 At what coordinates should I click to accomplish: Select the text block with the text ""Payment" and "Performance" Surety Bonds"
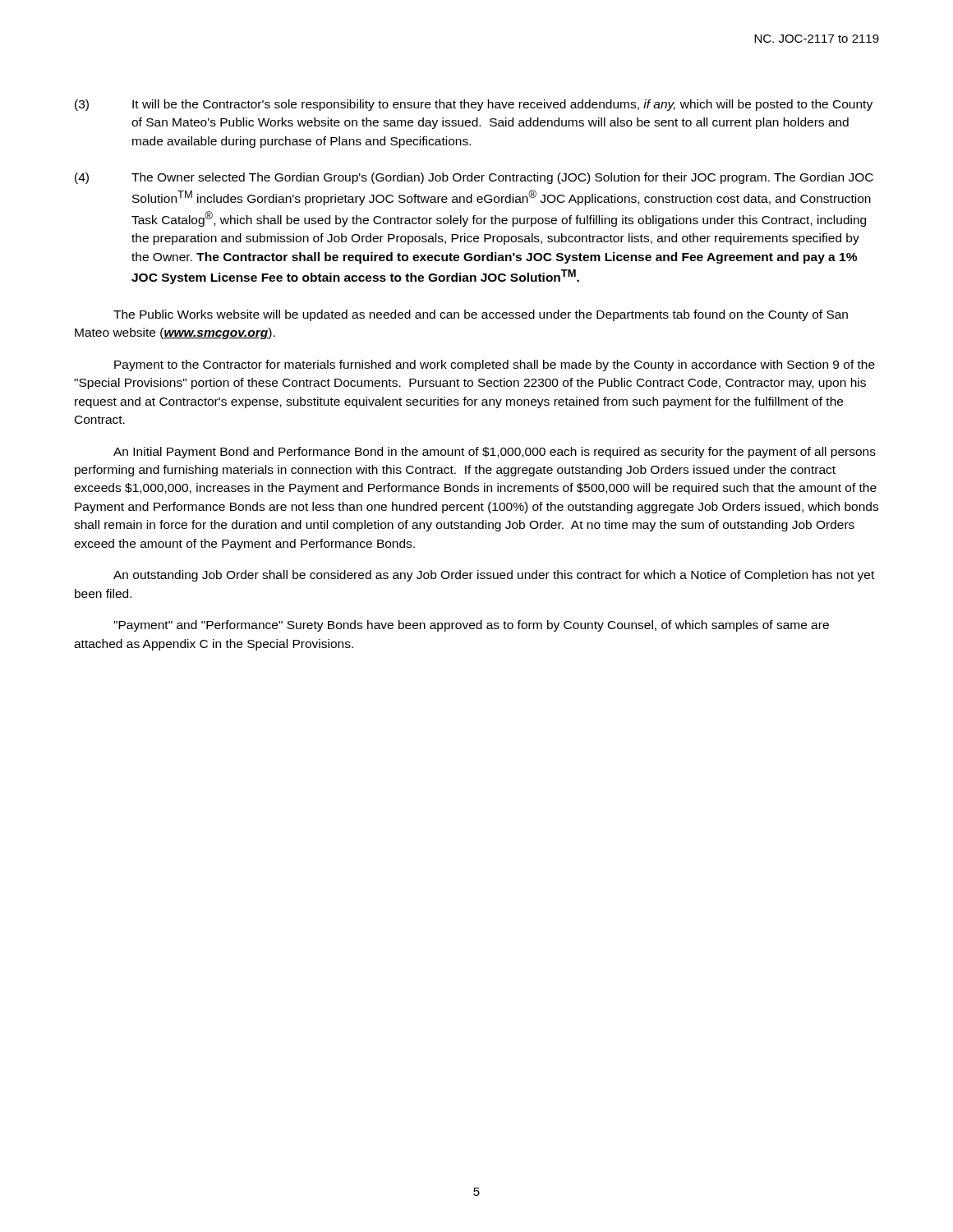pos(452,634)
